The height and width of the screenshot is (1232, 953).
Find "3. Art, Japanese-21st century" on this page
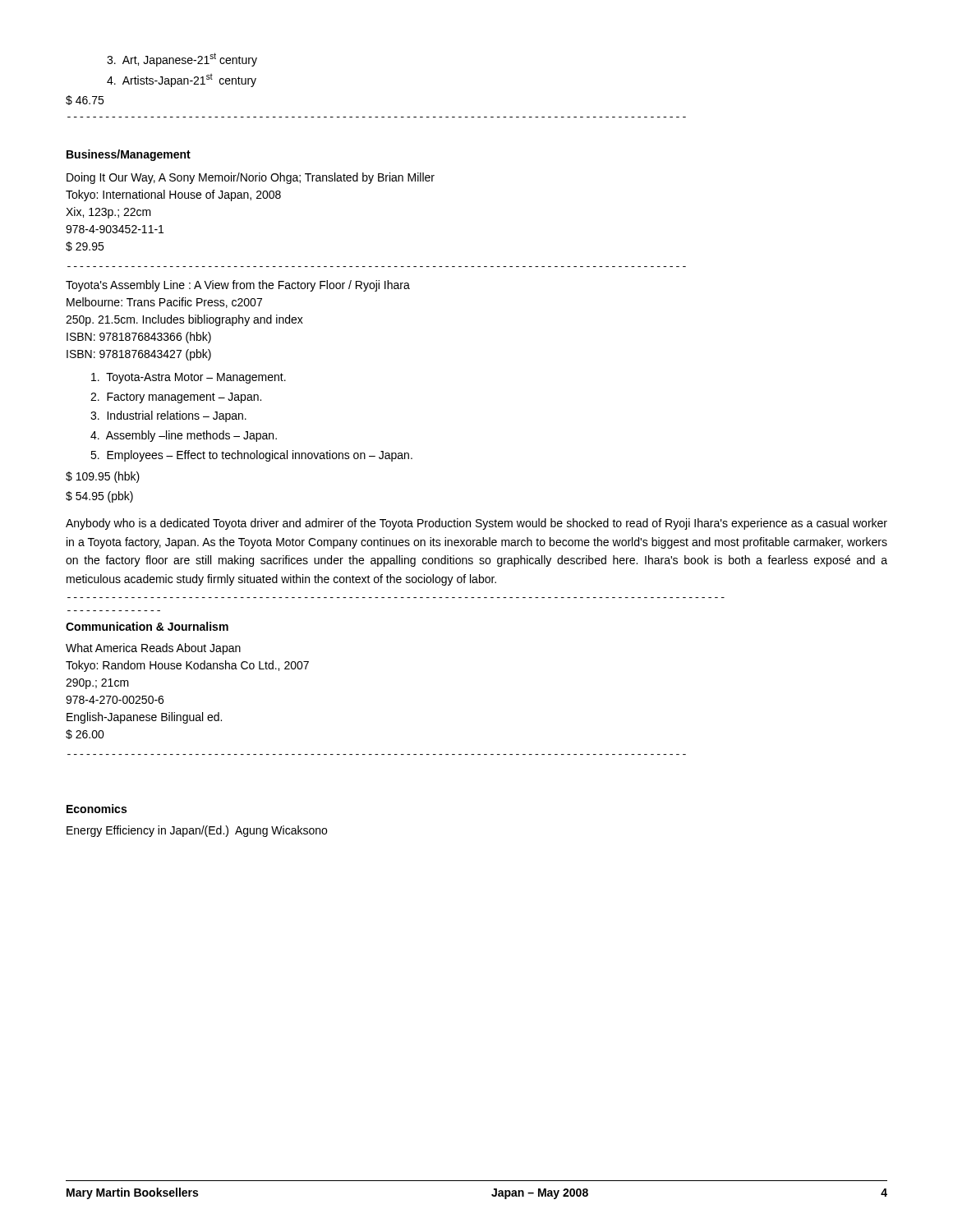tap(182, 59)
